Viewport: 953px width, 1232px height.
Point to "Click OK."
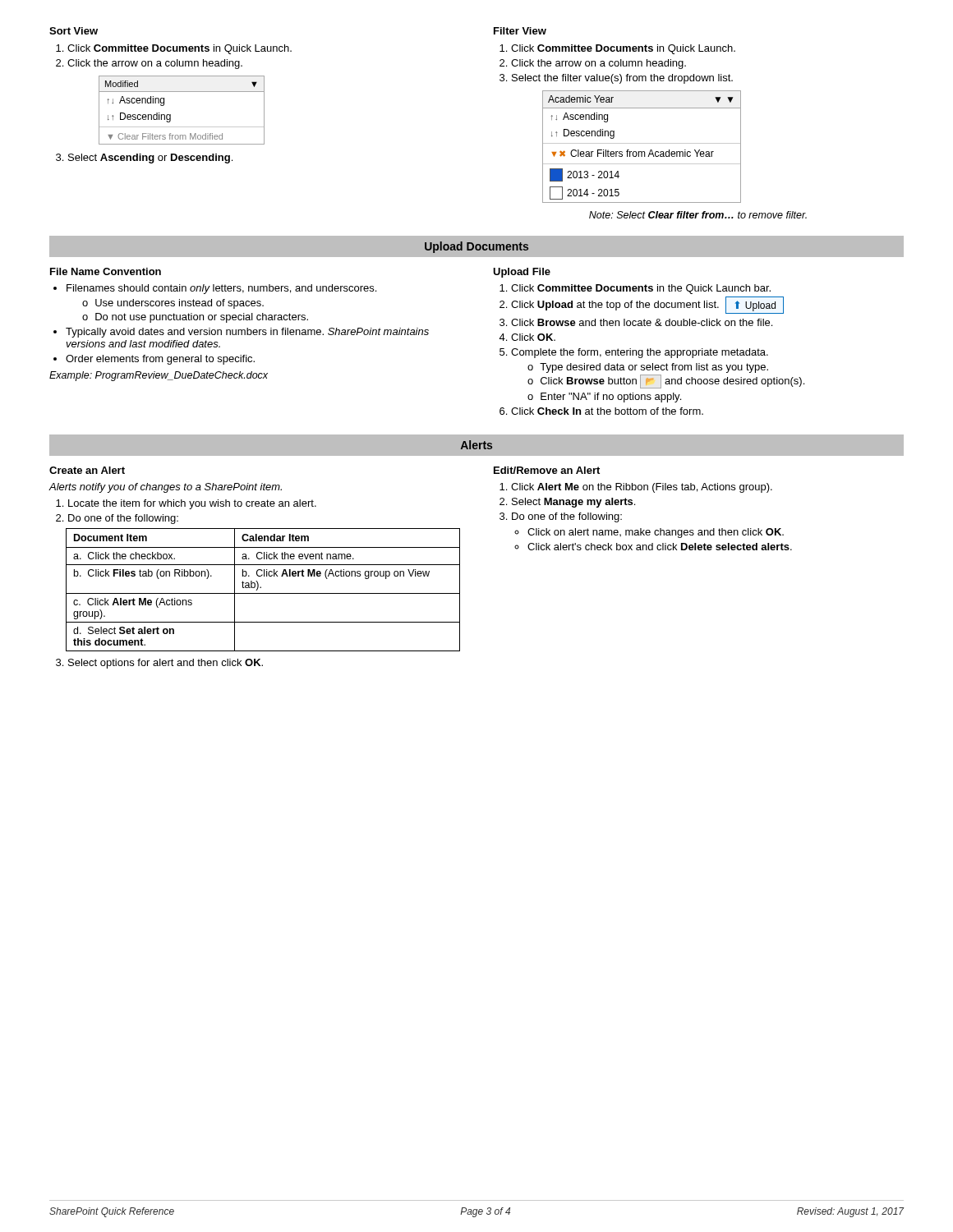pyautogui.click(x=534, y=337)
